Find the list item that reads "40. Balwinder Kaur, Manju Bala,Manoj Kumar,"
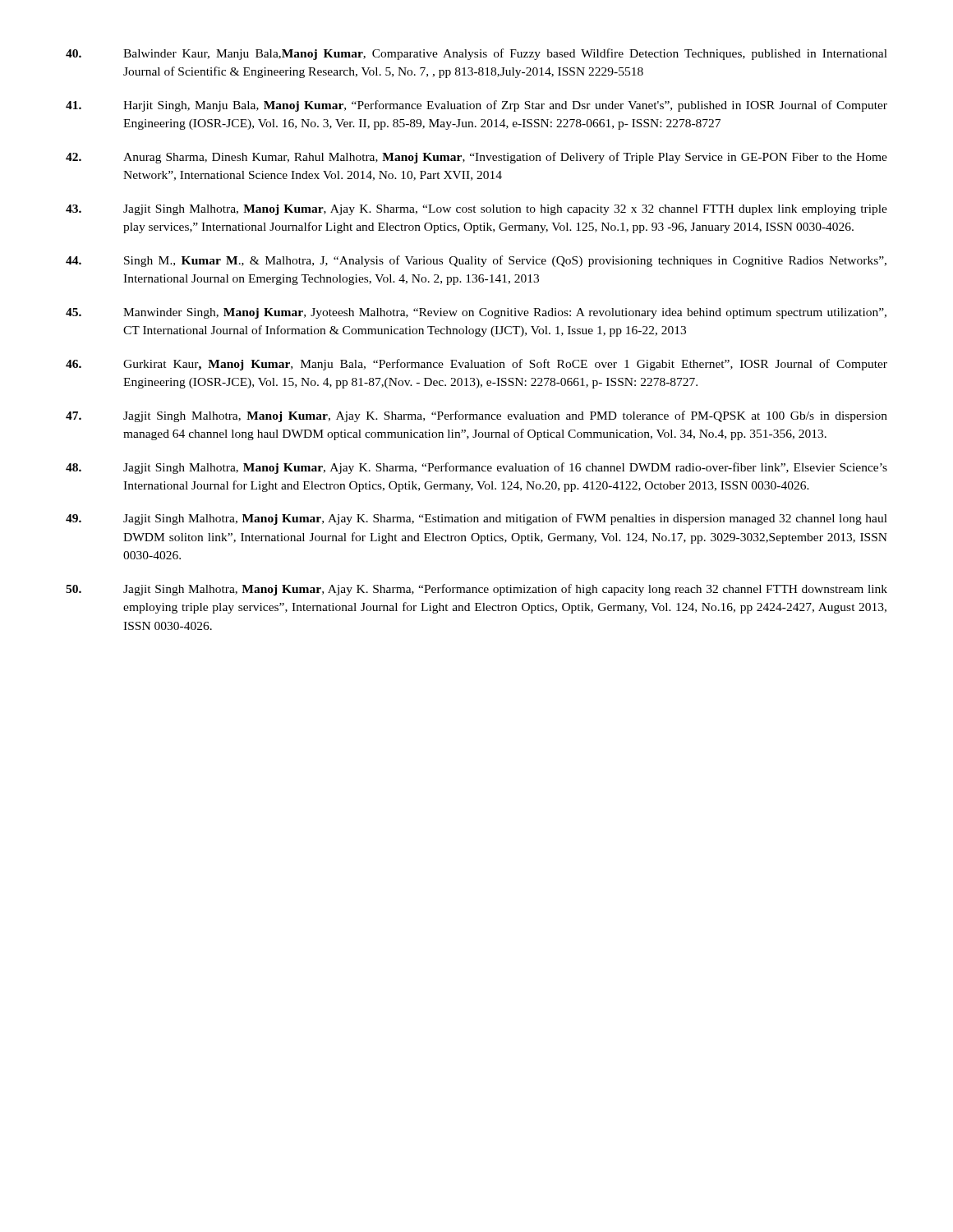 (x=476, y=63)
